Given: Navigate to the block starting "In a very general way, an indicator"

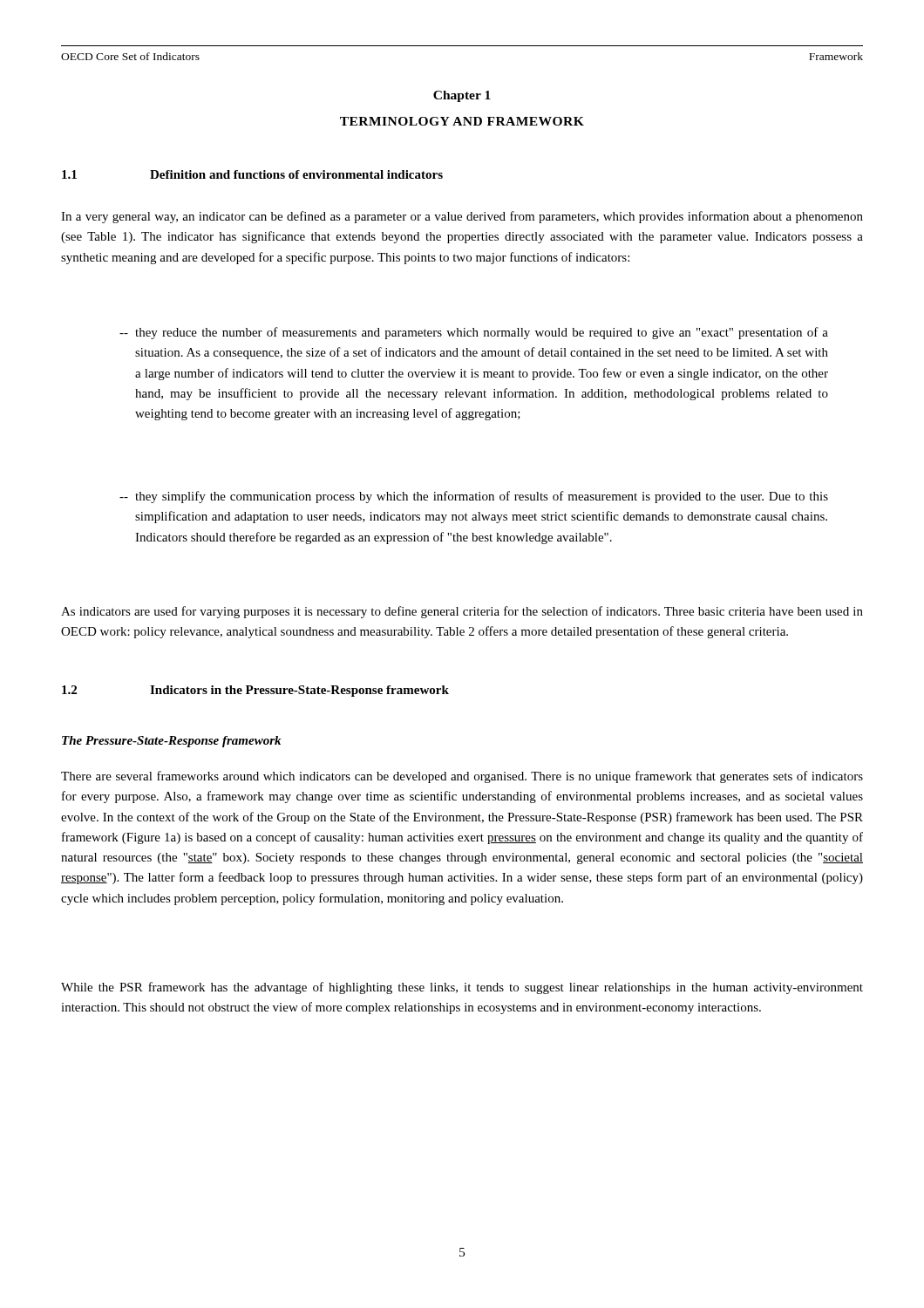Looking at the screenshot, I should coord(462,237).
